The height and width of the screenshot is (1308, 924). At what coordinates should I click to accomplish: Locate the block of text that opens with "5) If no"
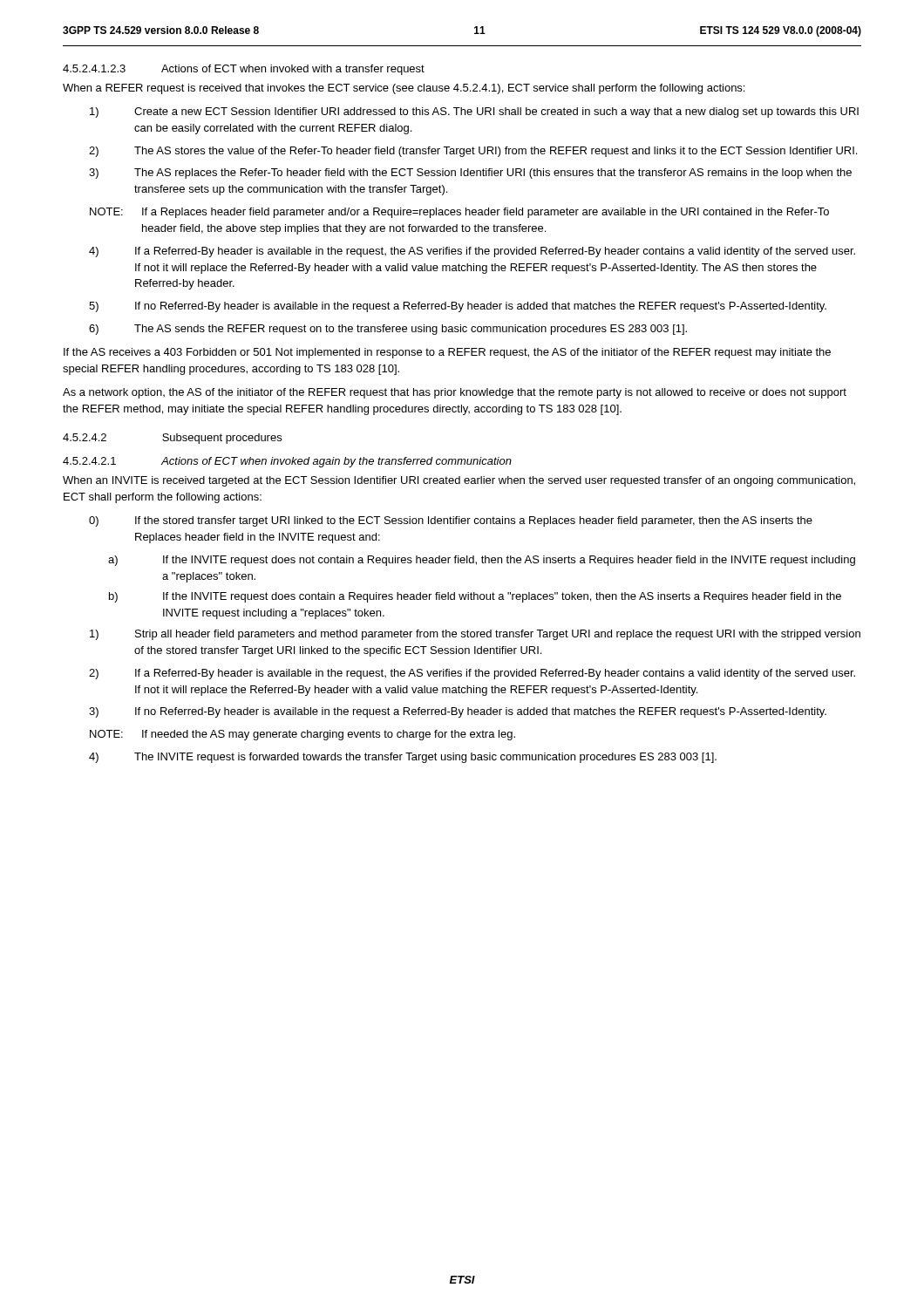click(462, 307)
